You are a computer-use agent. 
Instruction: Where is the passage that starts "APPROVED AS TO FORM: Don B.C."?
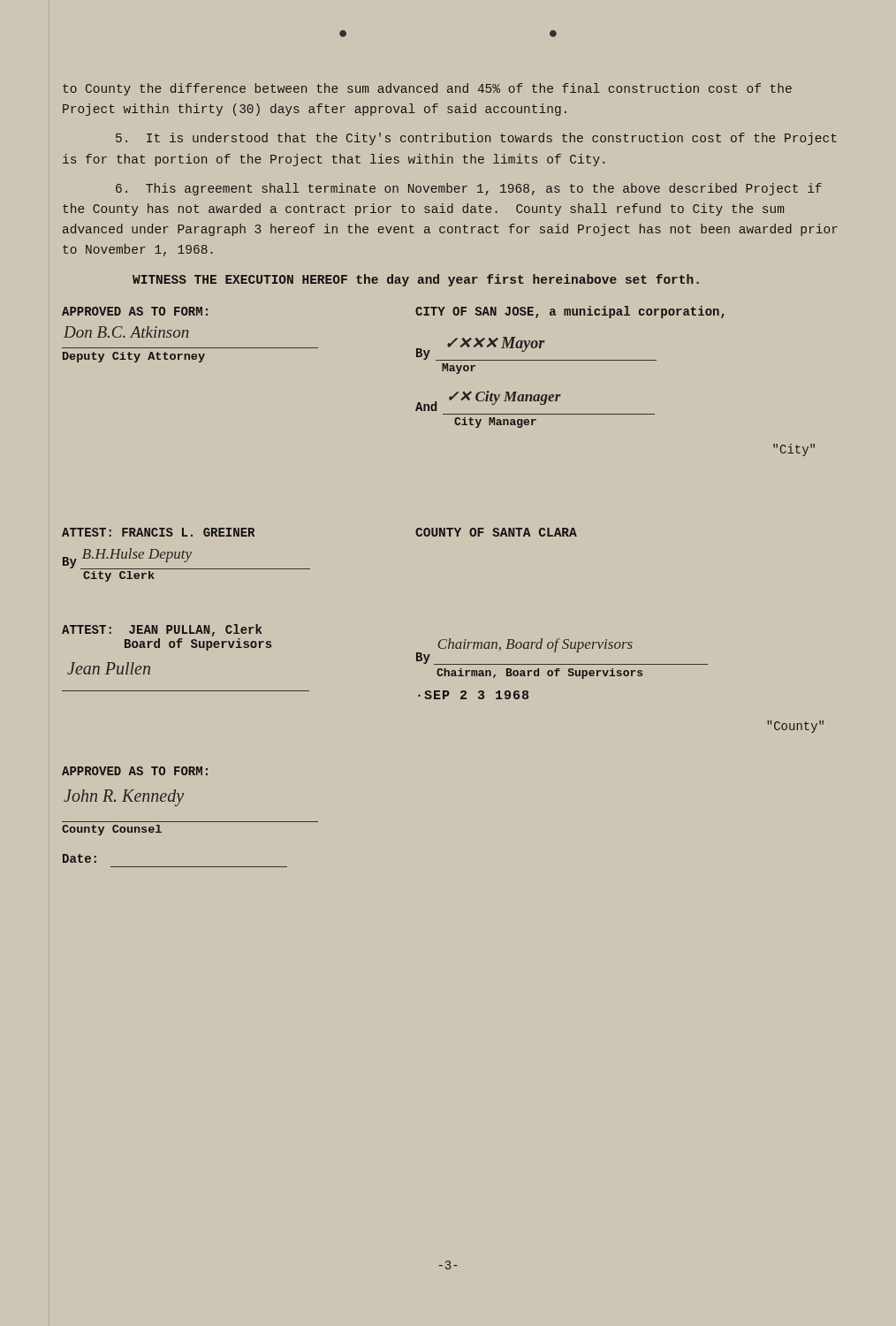click(x=135, y=311)
